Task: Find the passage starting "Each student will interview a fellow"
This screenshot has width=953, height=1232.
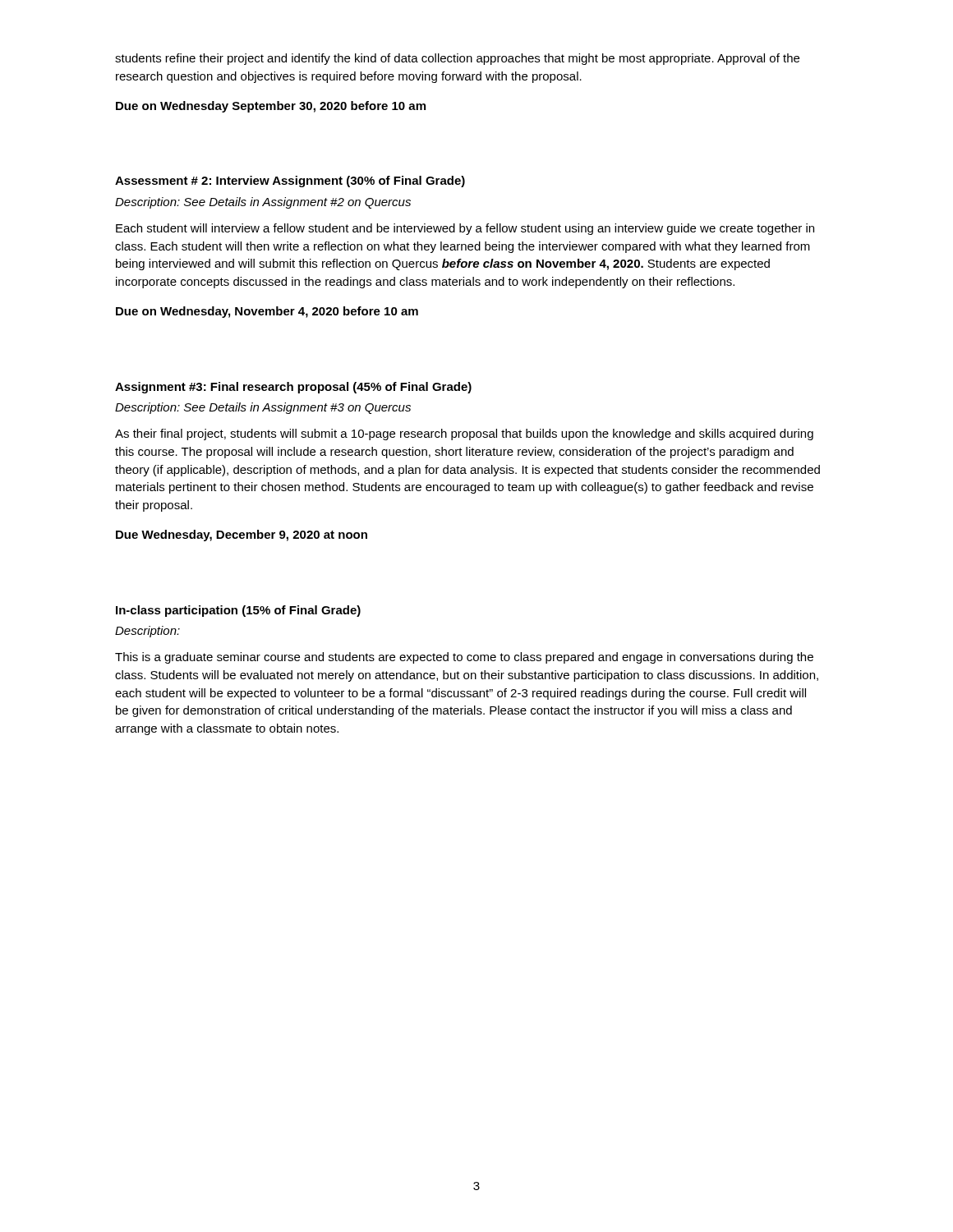Action: coord(465,255)
